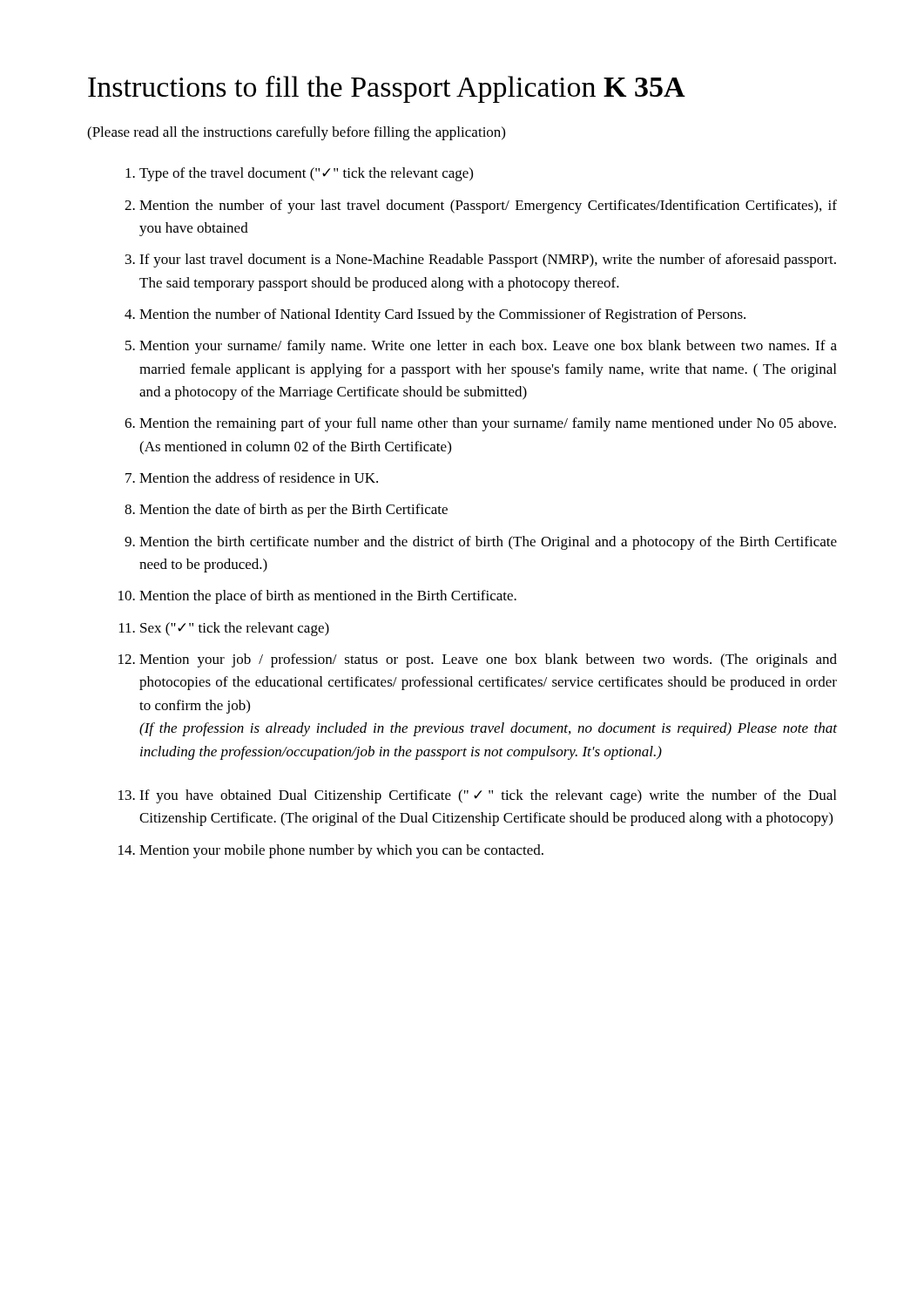Image resolution: width=924 pixels, height=1307 pixels.
Task: Find the list item that reads "Mention your mobile phone"
Action: coord(488,850)
